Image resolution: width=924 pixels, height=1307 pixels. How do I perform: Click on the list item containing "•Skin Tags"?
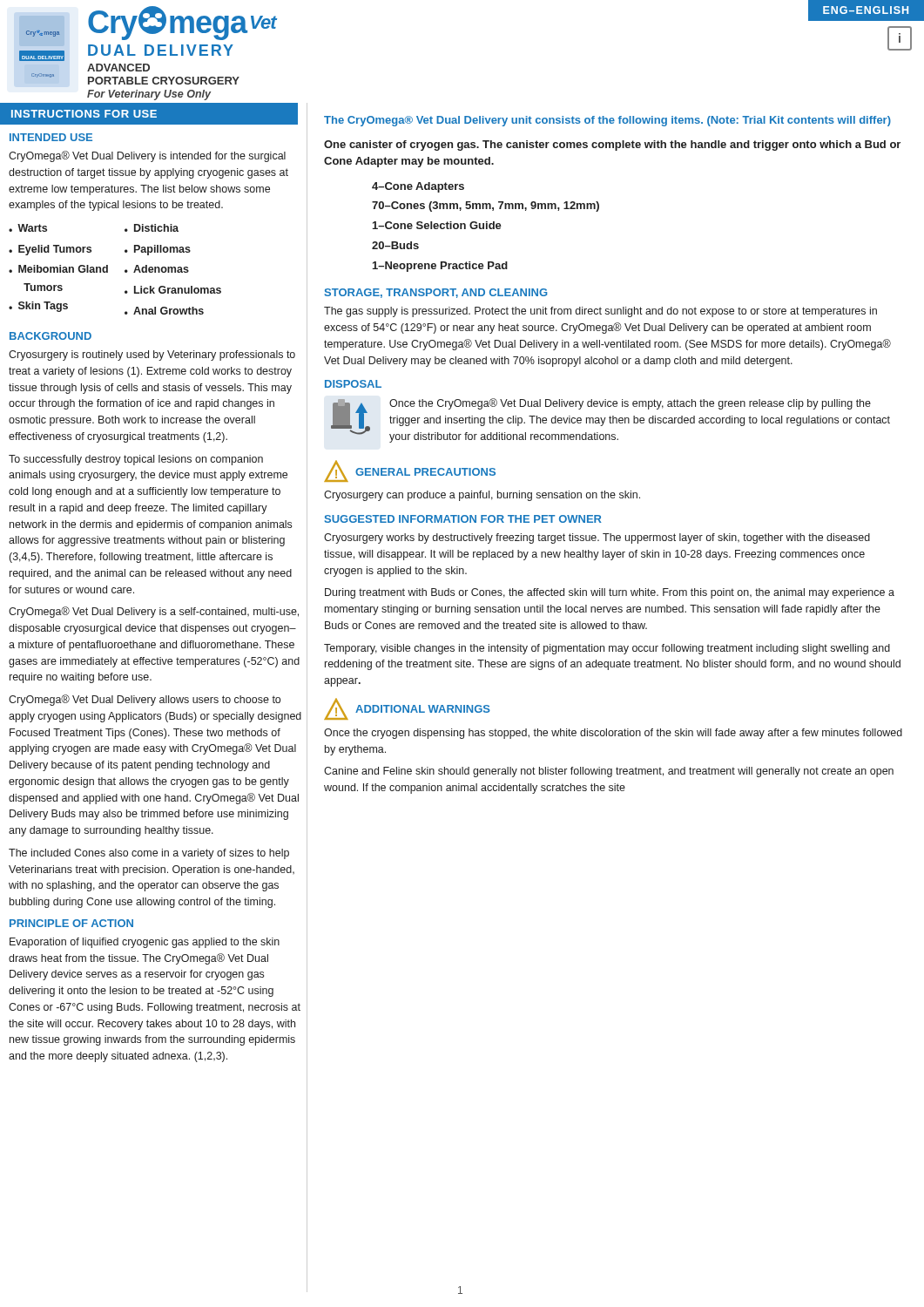(39, 307)
